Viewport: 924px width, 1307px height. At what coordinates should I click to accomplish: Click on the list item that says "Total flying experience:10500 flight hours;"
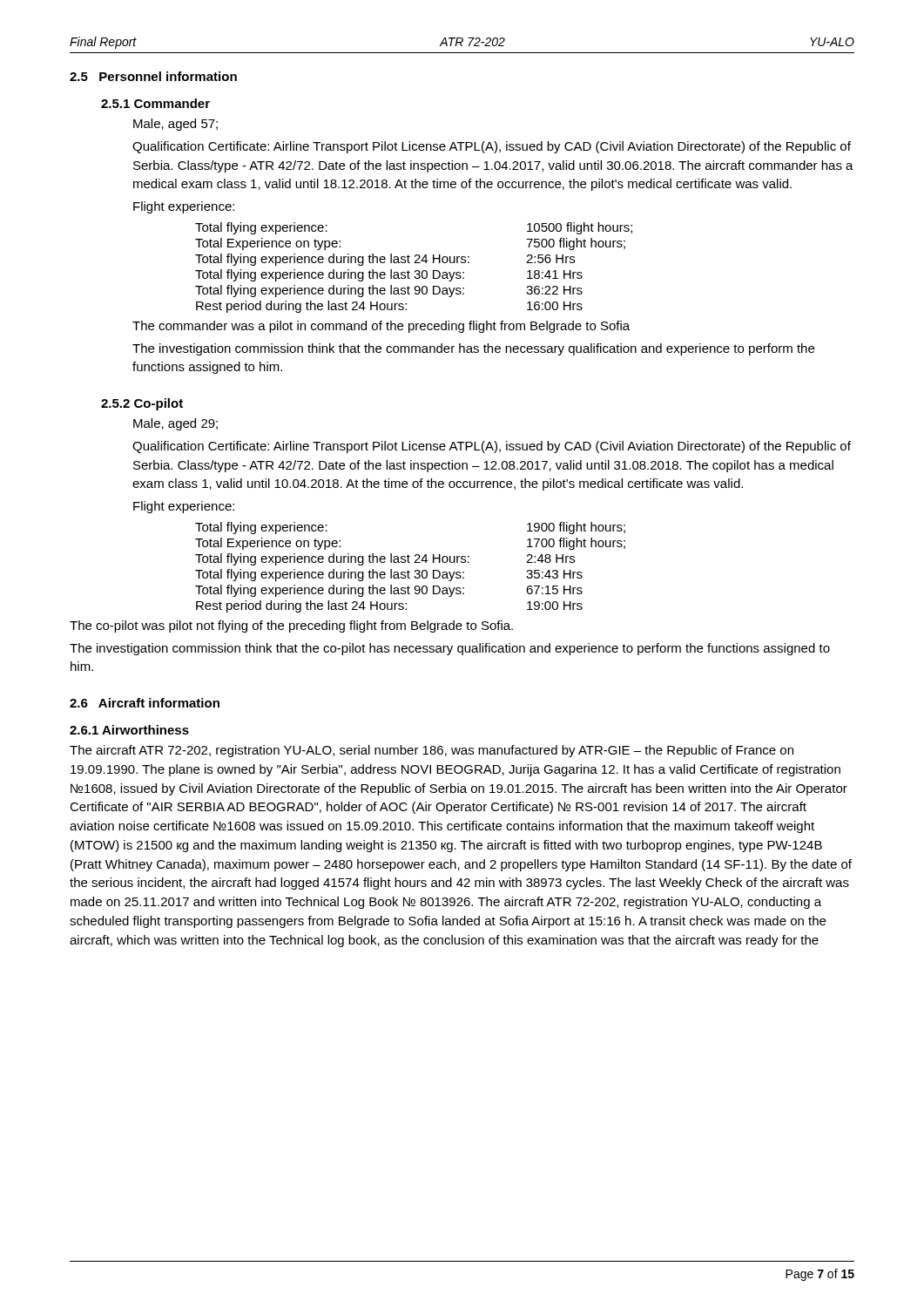[x=263, y=228]
